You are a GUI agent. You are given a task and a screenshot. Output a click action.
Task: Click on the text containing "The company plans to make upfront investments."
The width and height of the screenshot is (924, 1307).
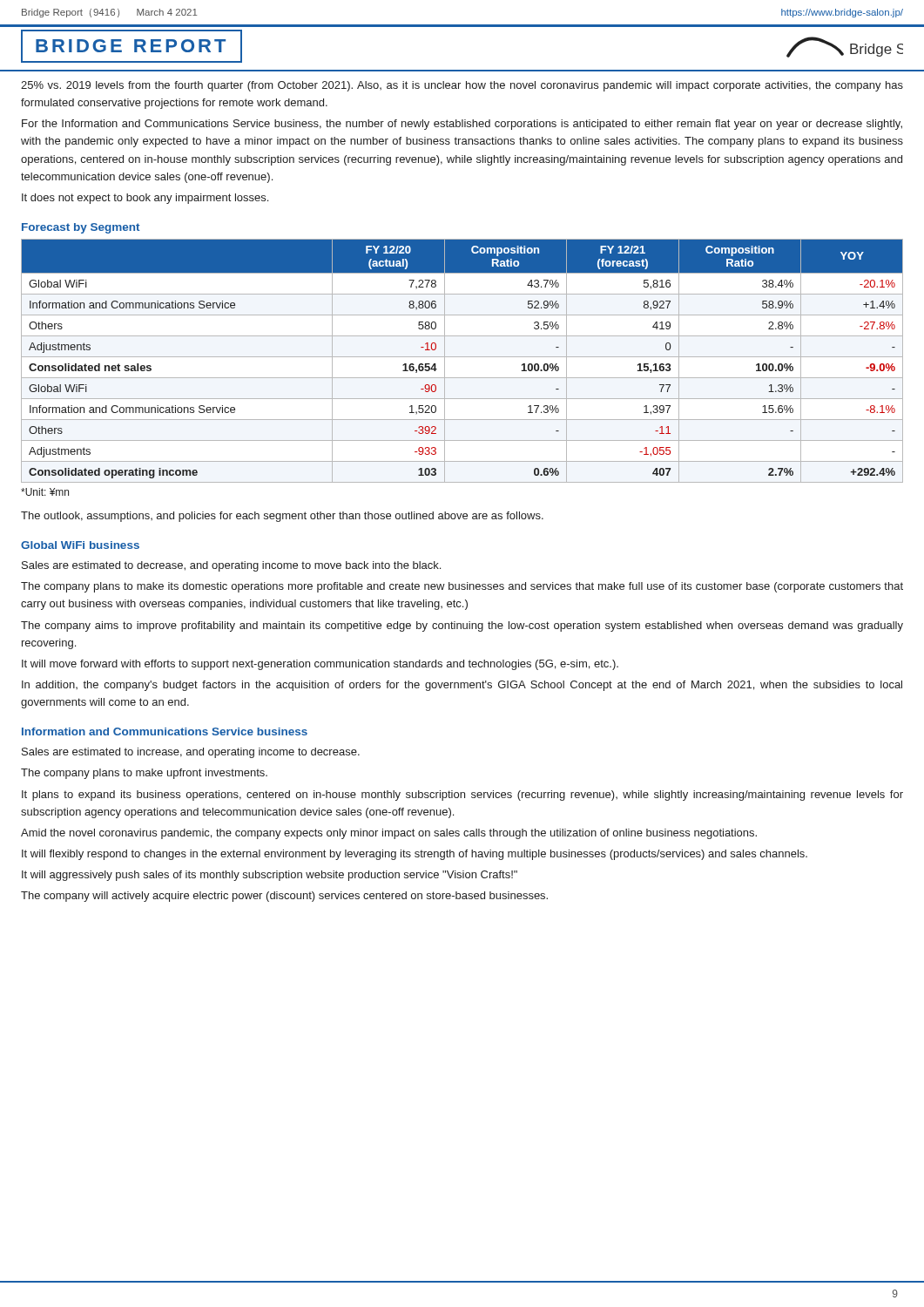click(145, 773)
